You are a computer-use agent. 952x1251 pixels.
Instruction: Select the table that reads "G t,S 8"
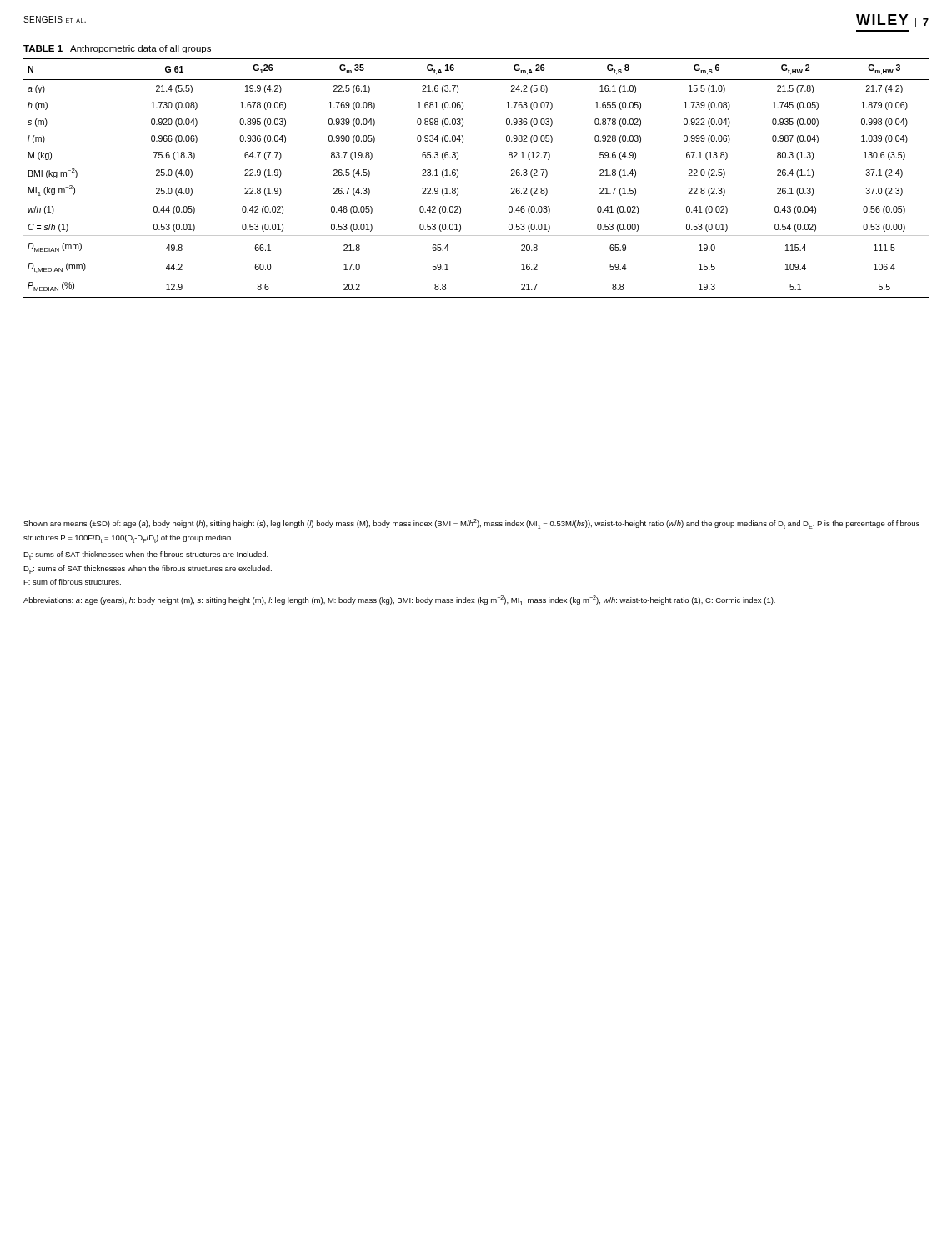click(x=476, y=171)
